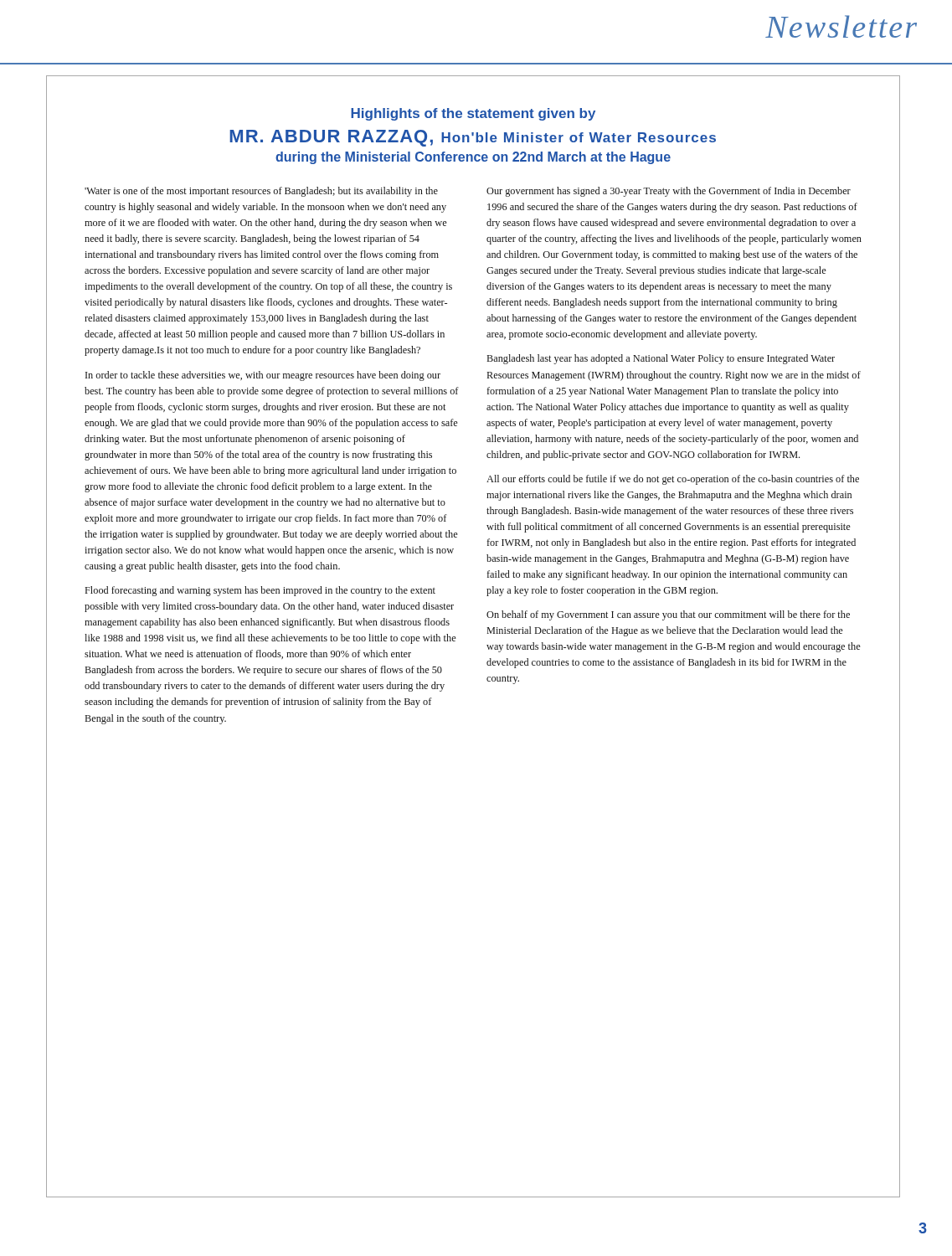
Task: Find the block on this page that starts "'Water is one of"
Action: pos(272,271)
